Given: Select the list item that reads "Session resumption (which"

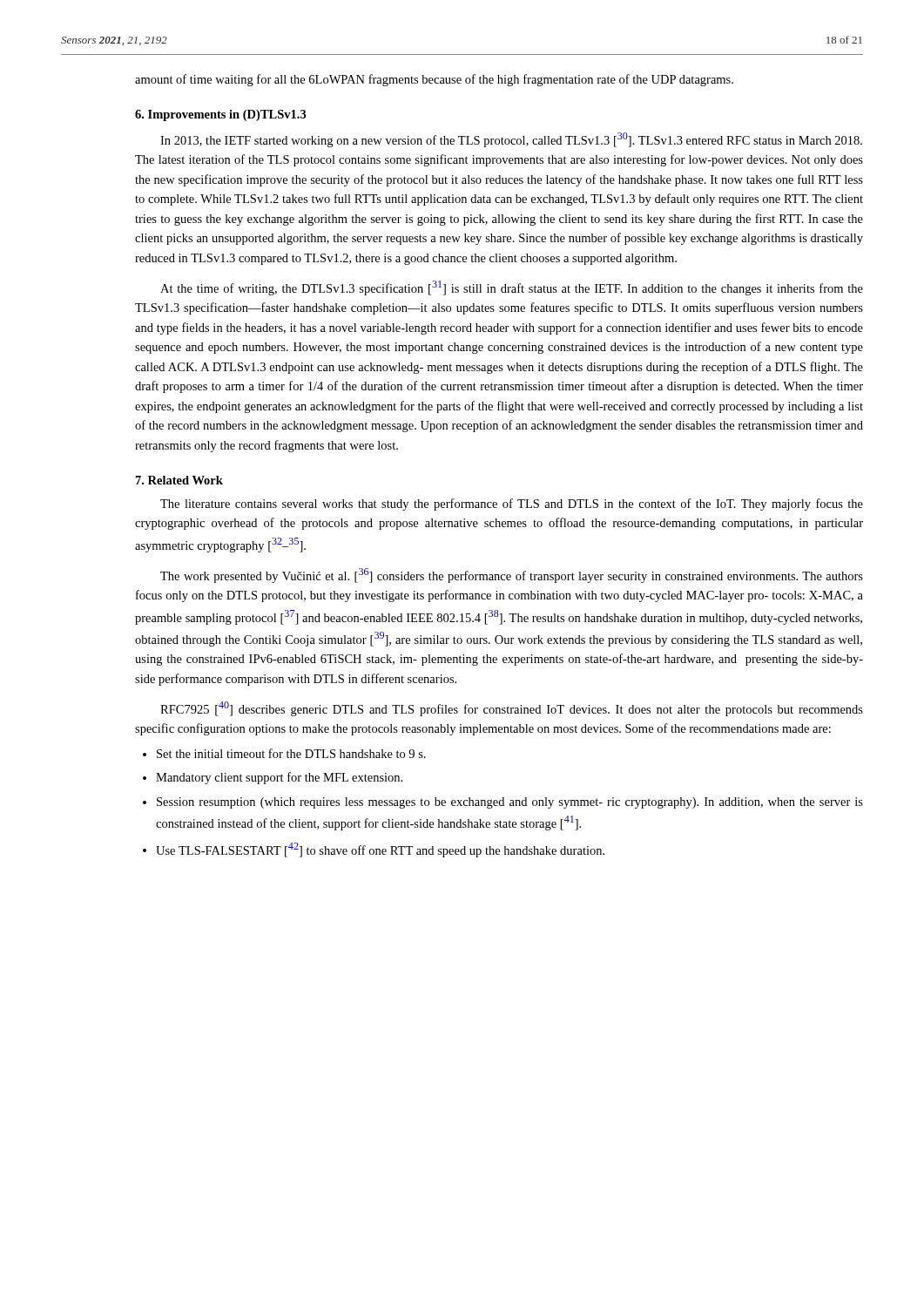Looking at the screenshot, I should (509, 812).
